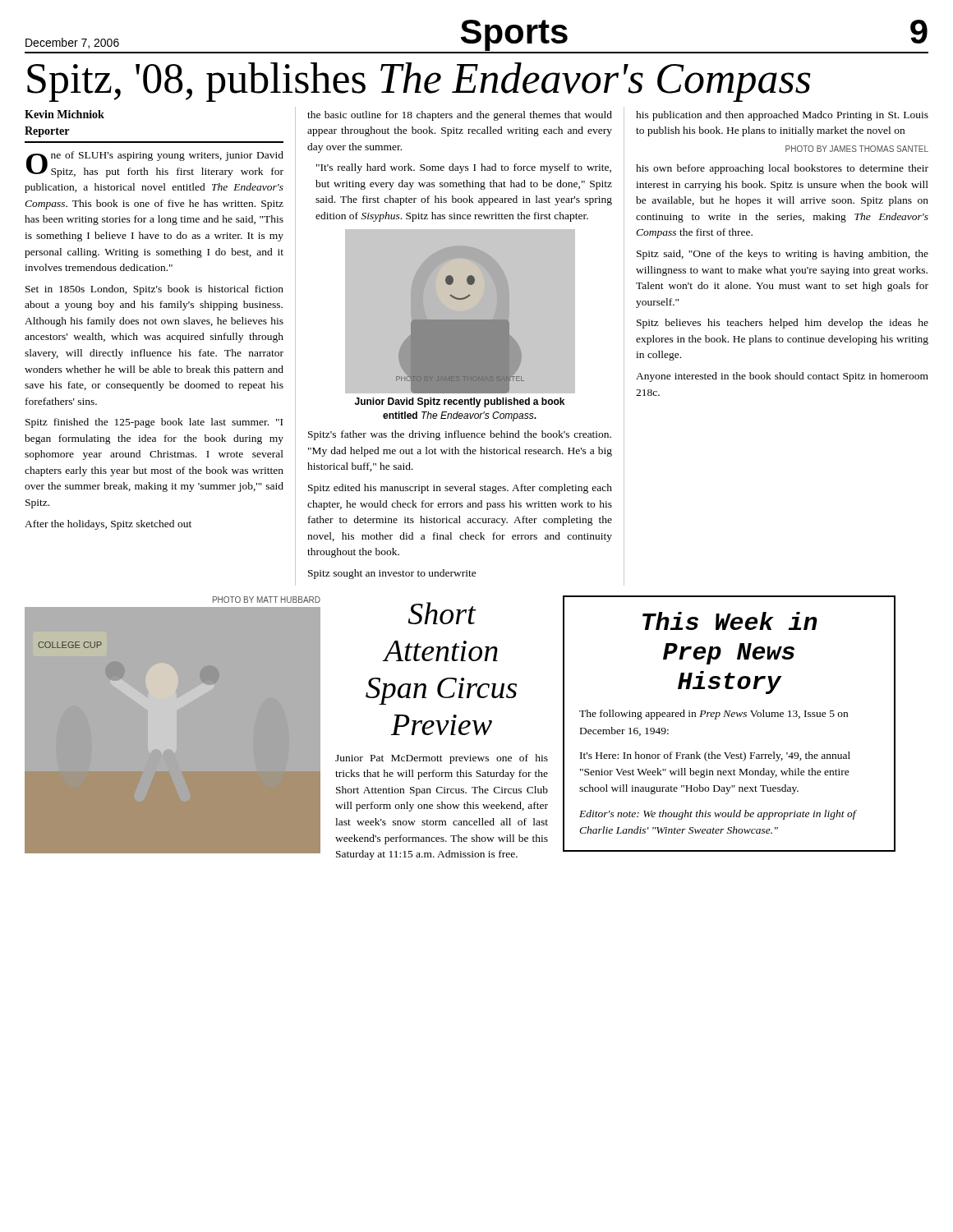Find the block starting "ShortAttentionSpan CircusPreview"
953x1232 pixels.
(442, 669)
